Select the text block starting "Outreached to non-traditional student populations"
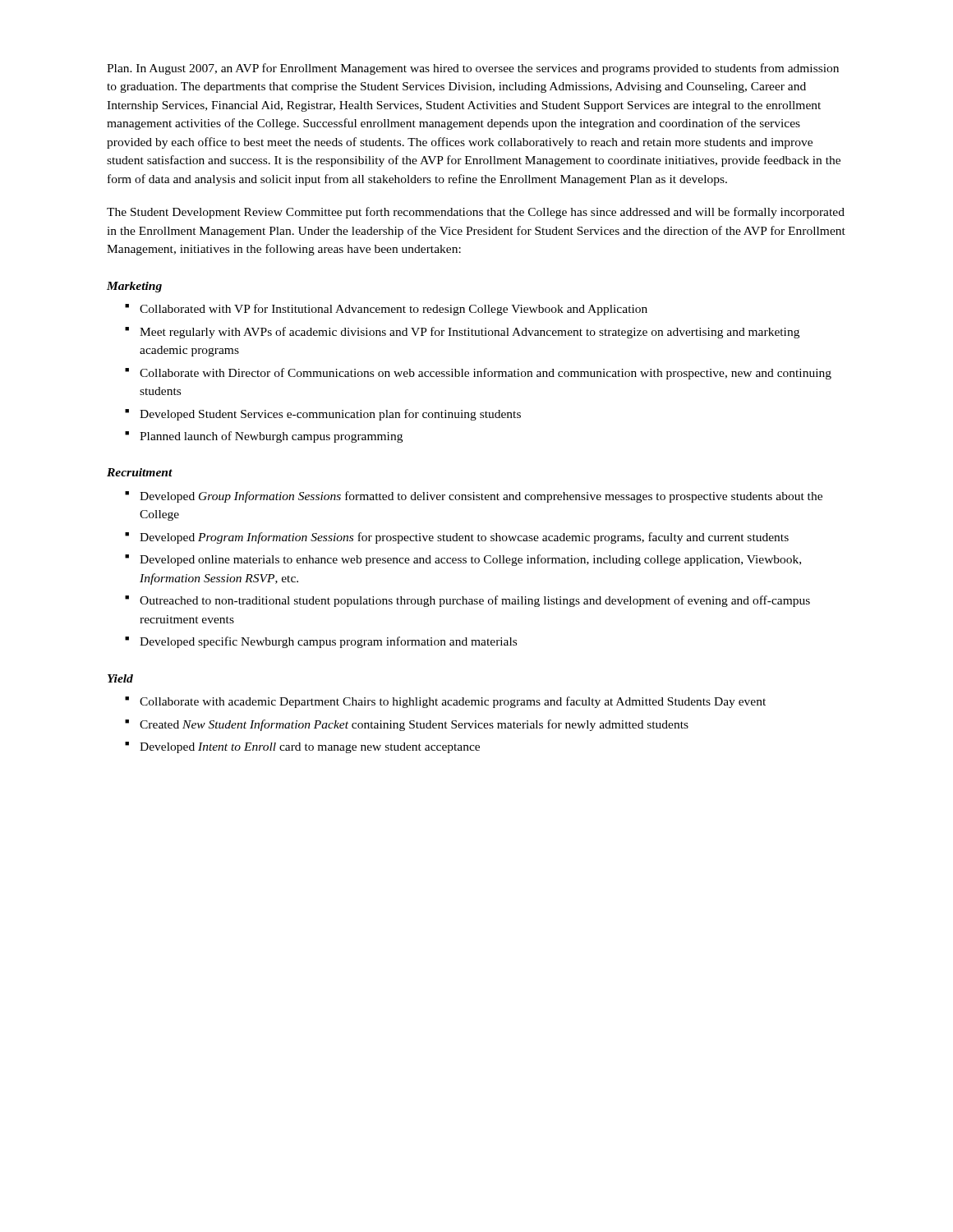The image size is (953, 1232). (x=475, y=609)
